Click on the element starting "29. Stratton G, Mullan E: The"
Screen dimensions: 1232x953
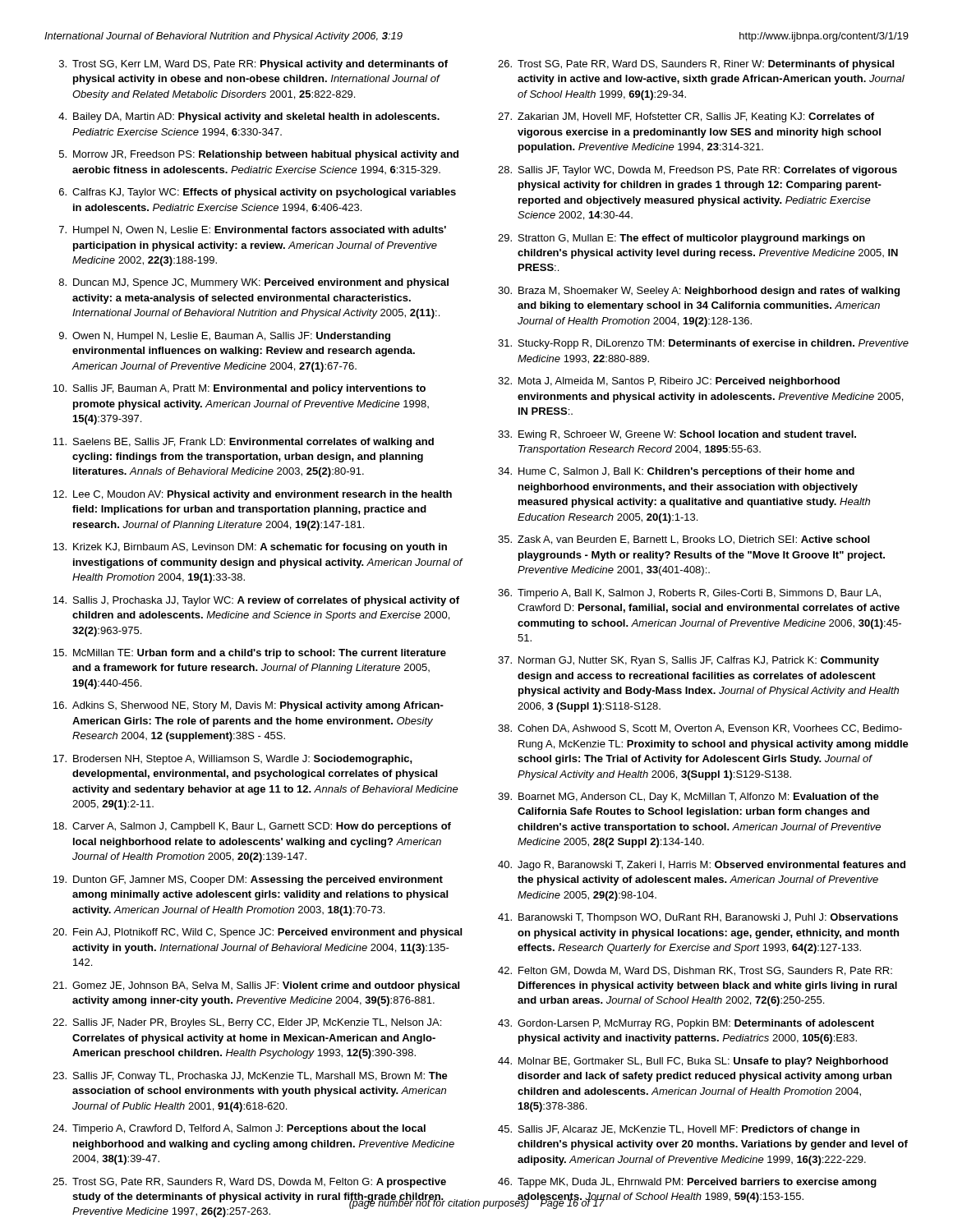[x=699, y=253]
